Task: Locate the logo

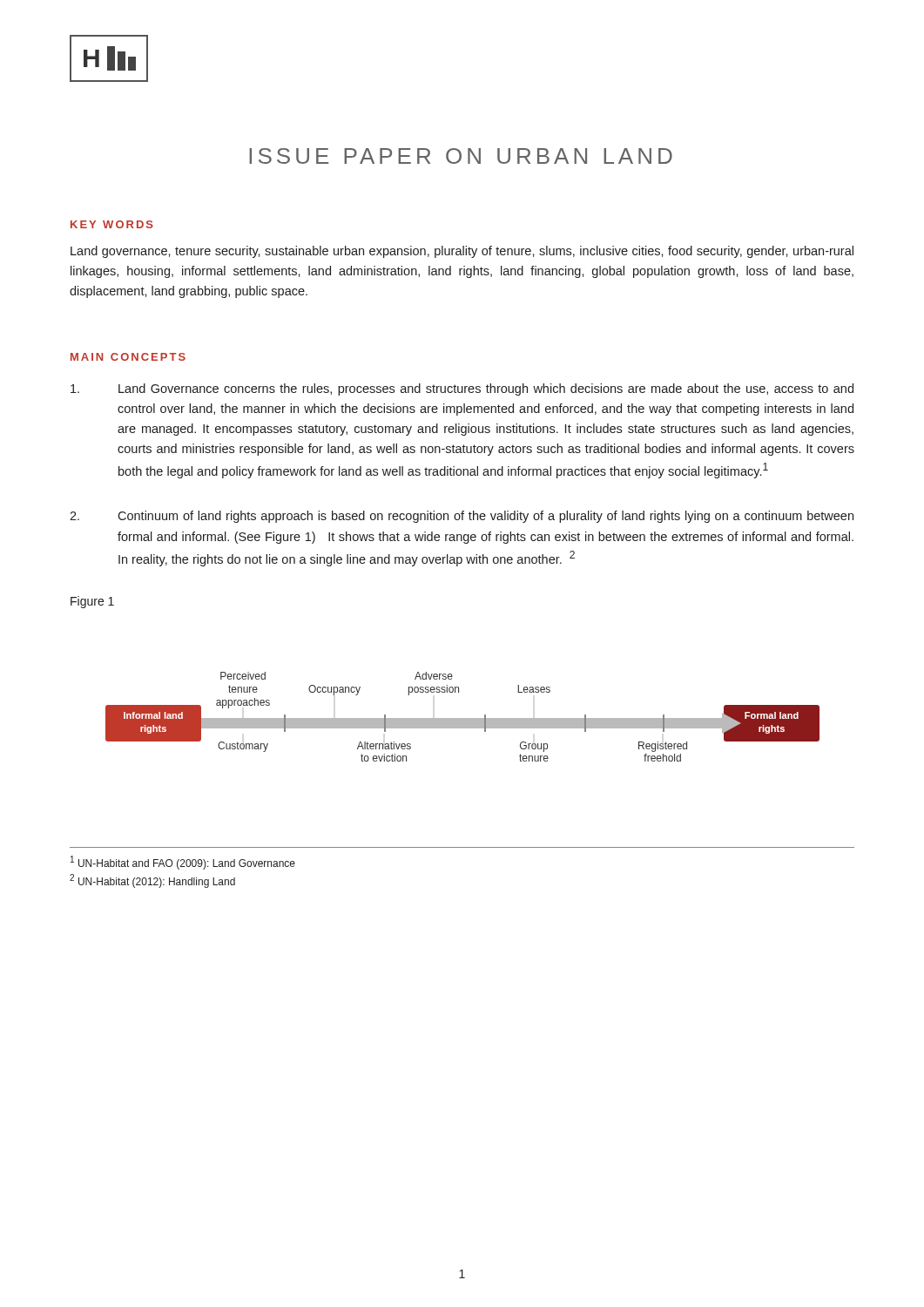Action: tap(109, 71)
